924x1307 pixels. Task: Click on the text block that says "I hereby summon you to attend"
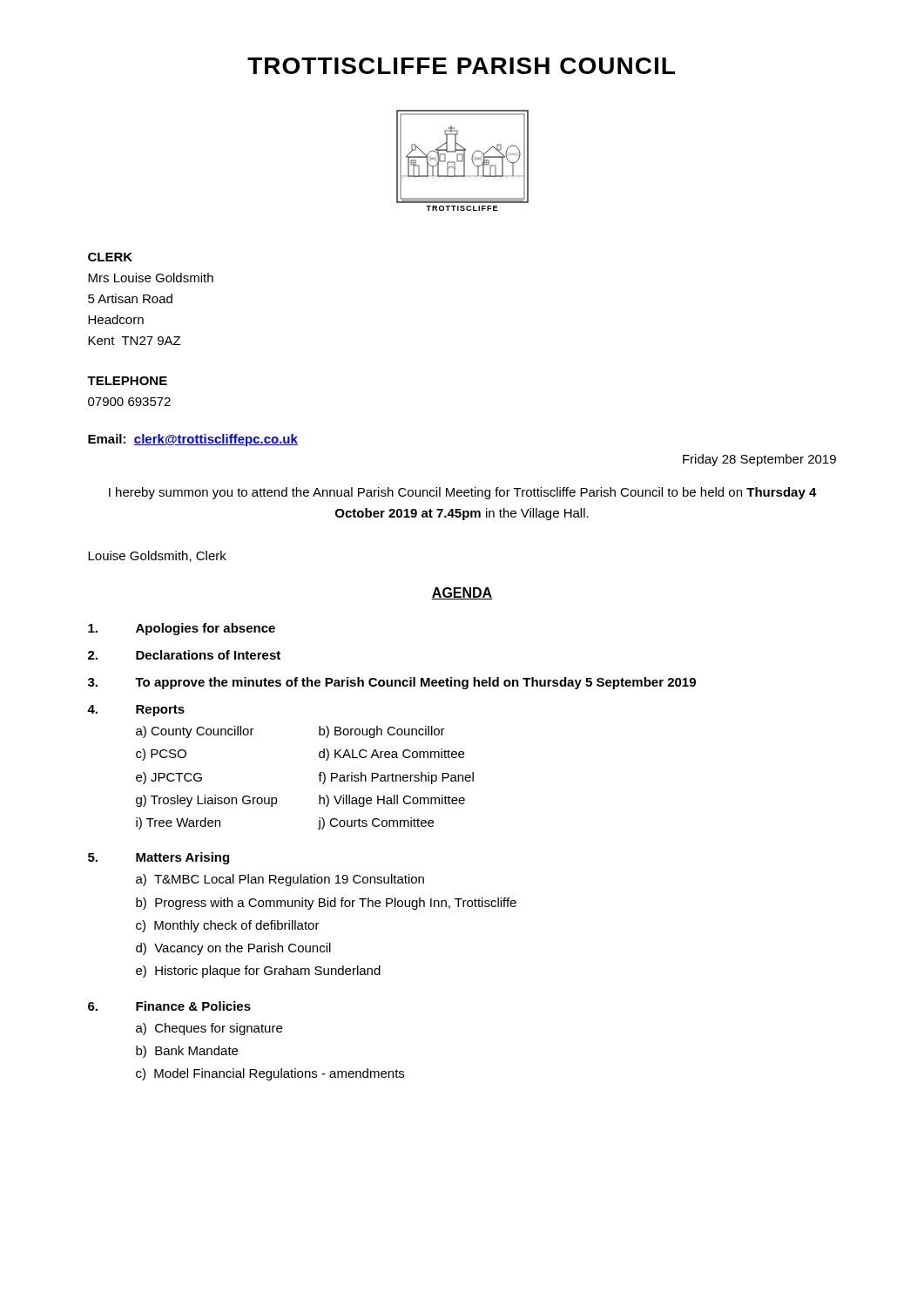[x=462, y=502]
